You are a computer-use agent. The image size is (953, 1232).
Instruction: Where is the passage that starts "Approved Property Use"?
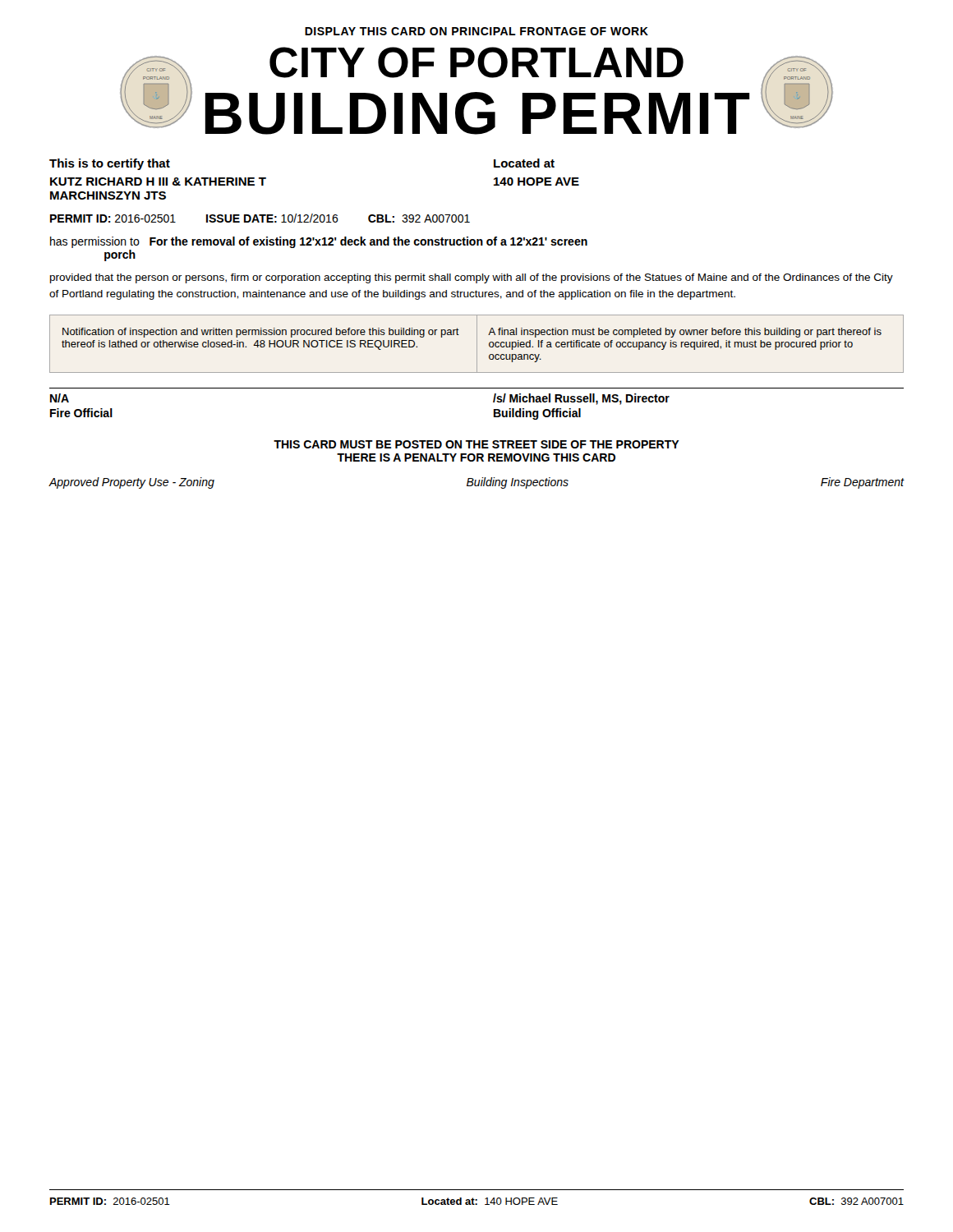[x=476, y=482]
